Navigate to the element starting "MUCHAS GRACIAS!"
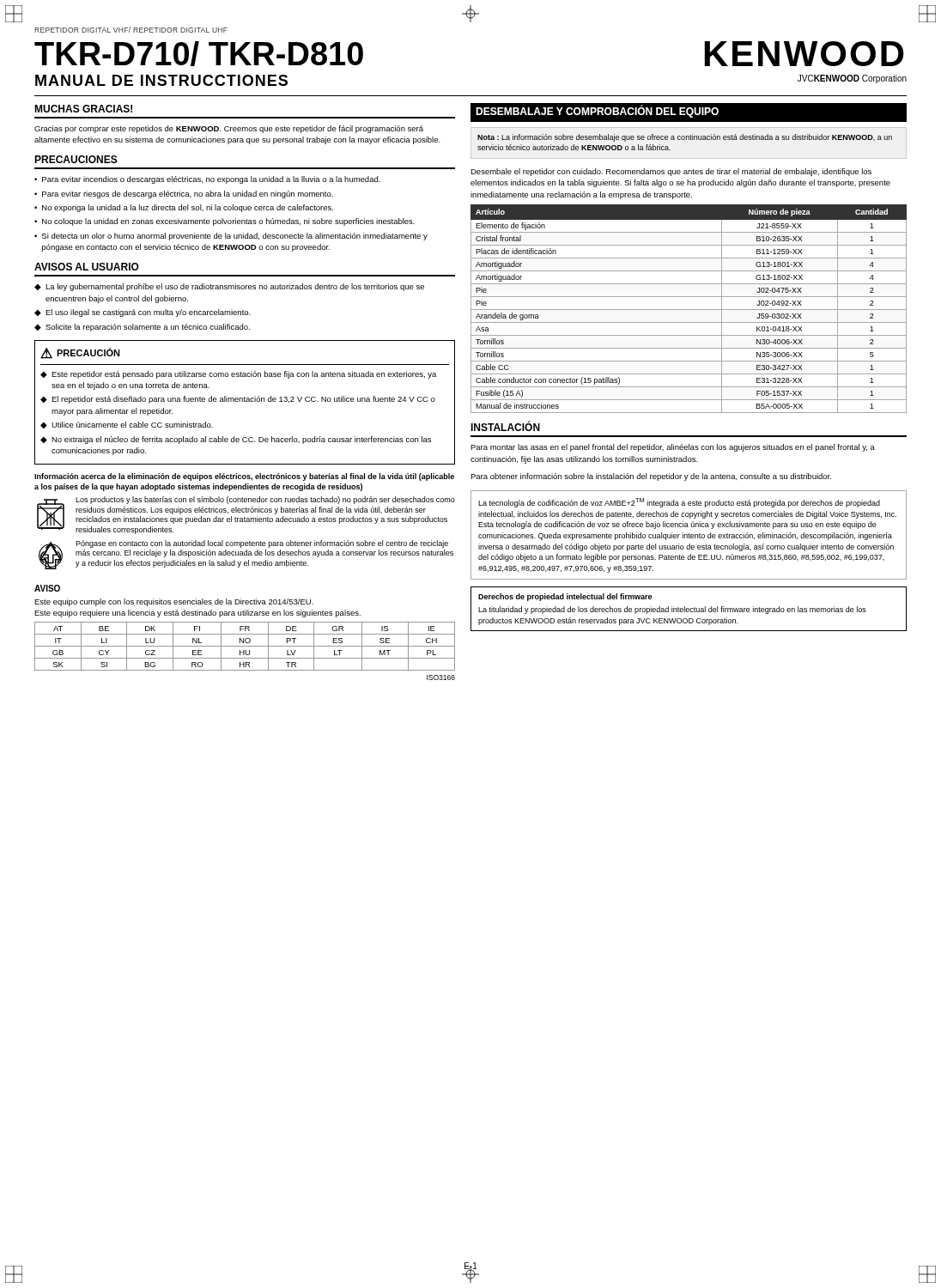The width and height of the screenshot is (941, 1288). tap(84, 109)
